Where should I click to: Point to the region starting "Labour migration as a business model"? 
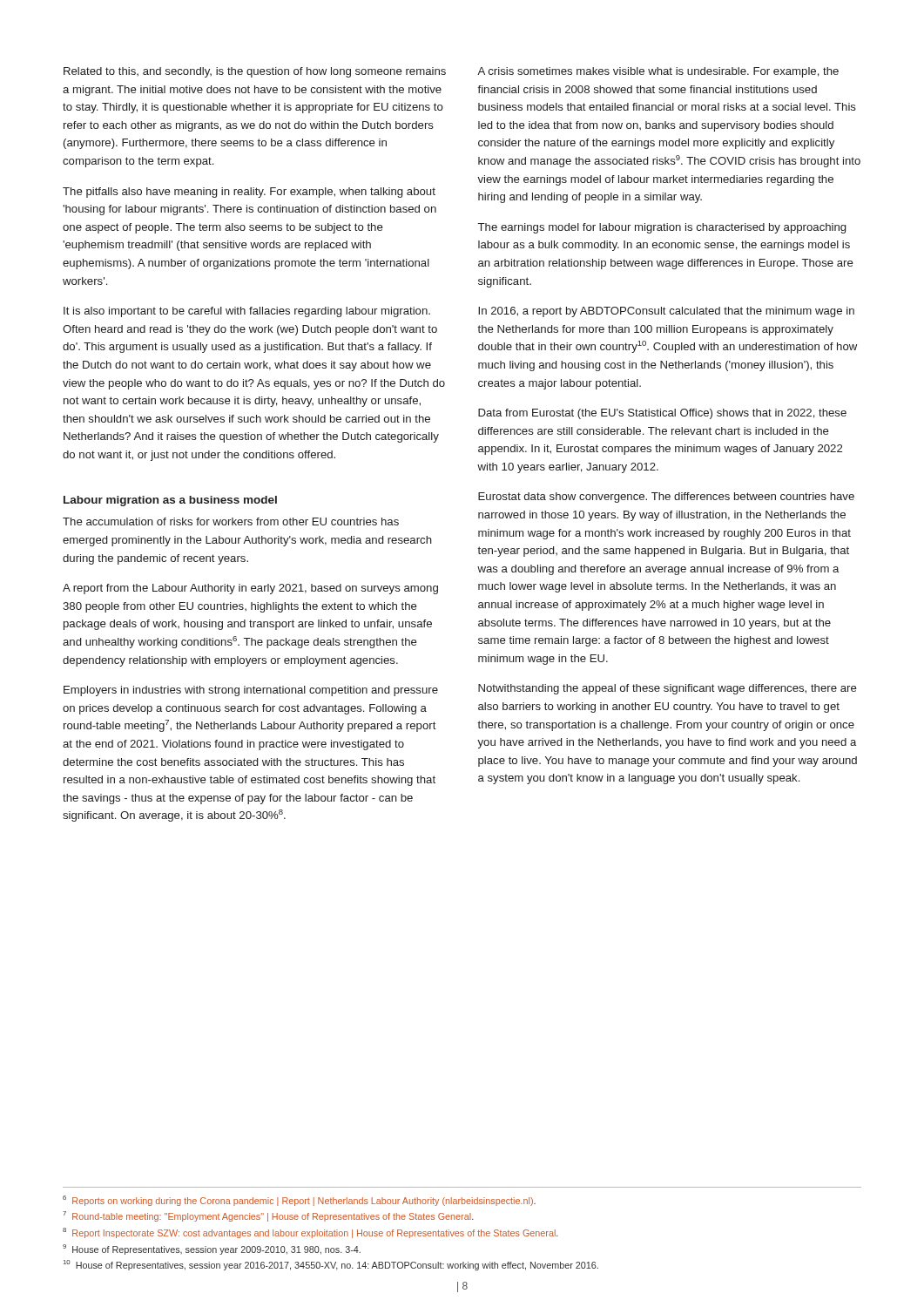(170, 500)
